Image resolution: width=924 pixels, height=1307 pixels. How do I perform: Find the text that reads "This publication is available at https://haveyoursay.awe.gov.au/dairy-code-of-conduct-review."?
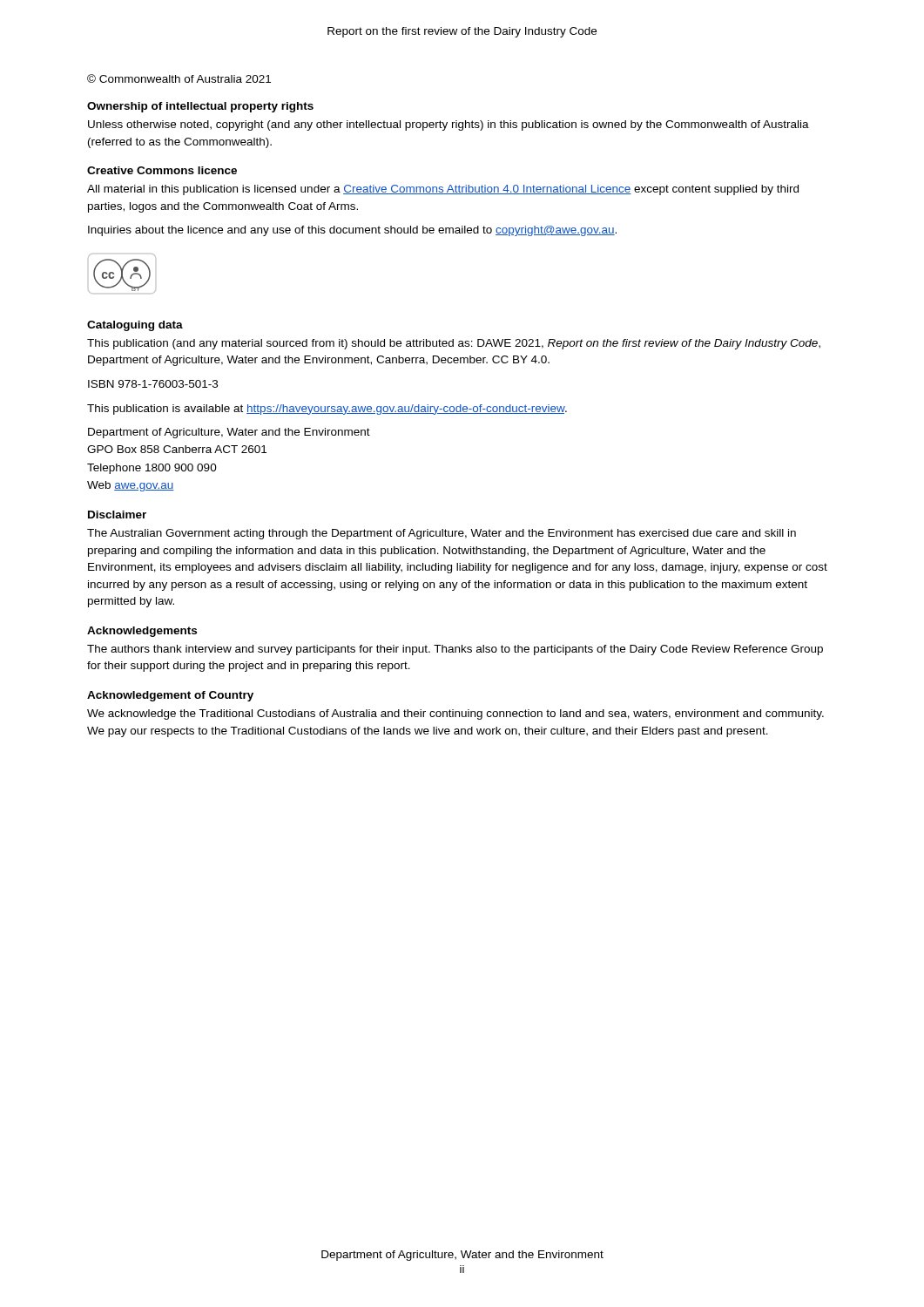click(x=327, y=408)
